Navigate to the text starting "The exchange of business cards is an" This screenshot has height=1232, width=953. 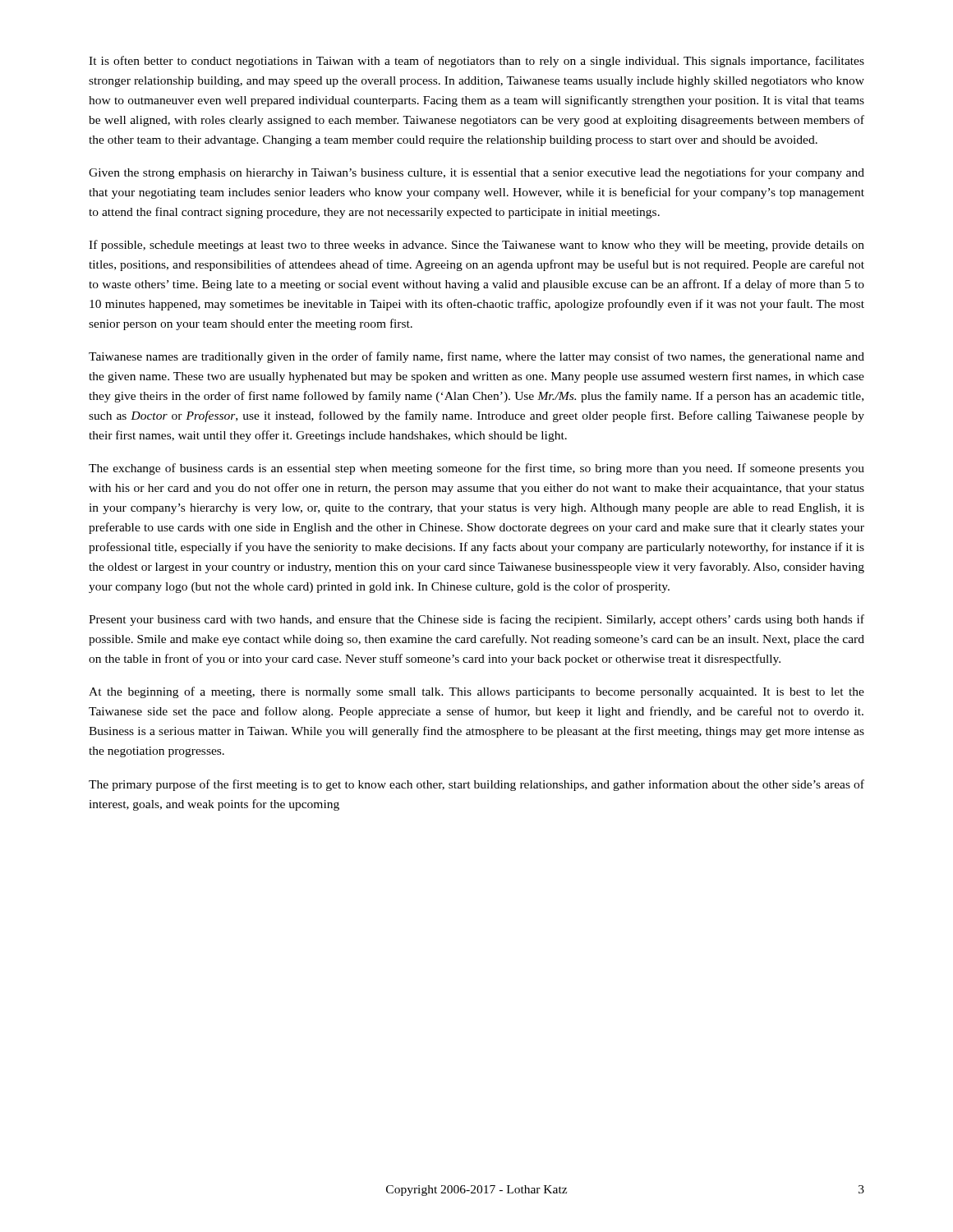(x=476, y=527)
